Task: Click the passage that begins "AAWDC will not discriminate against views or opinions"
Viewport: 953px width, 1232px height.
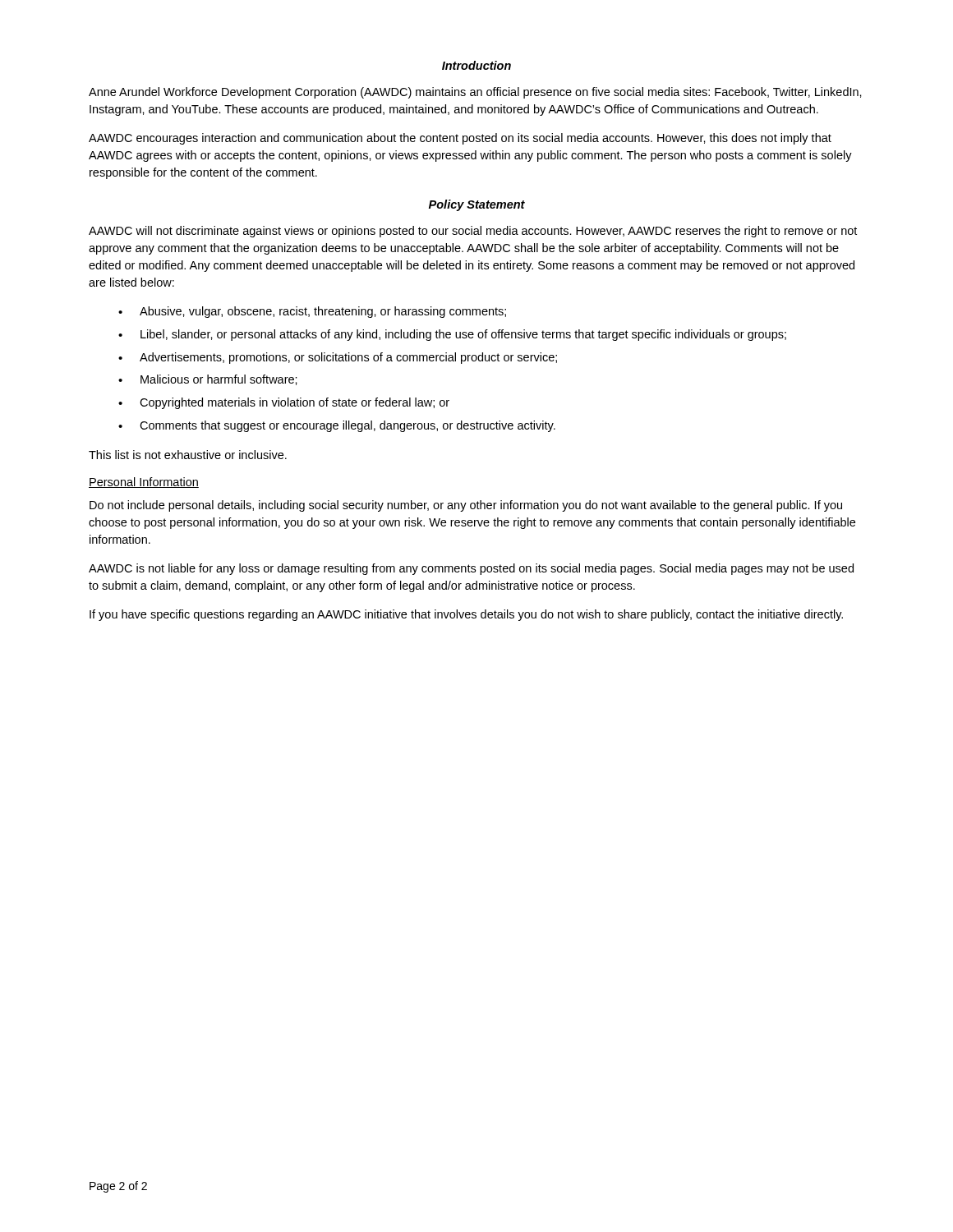Action: (473, 257)
